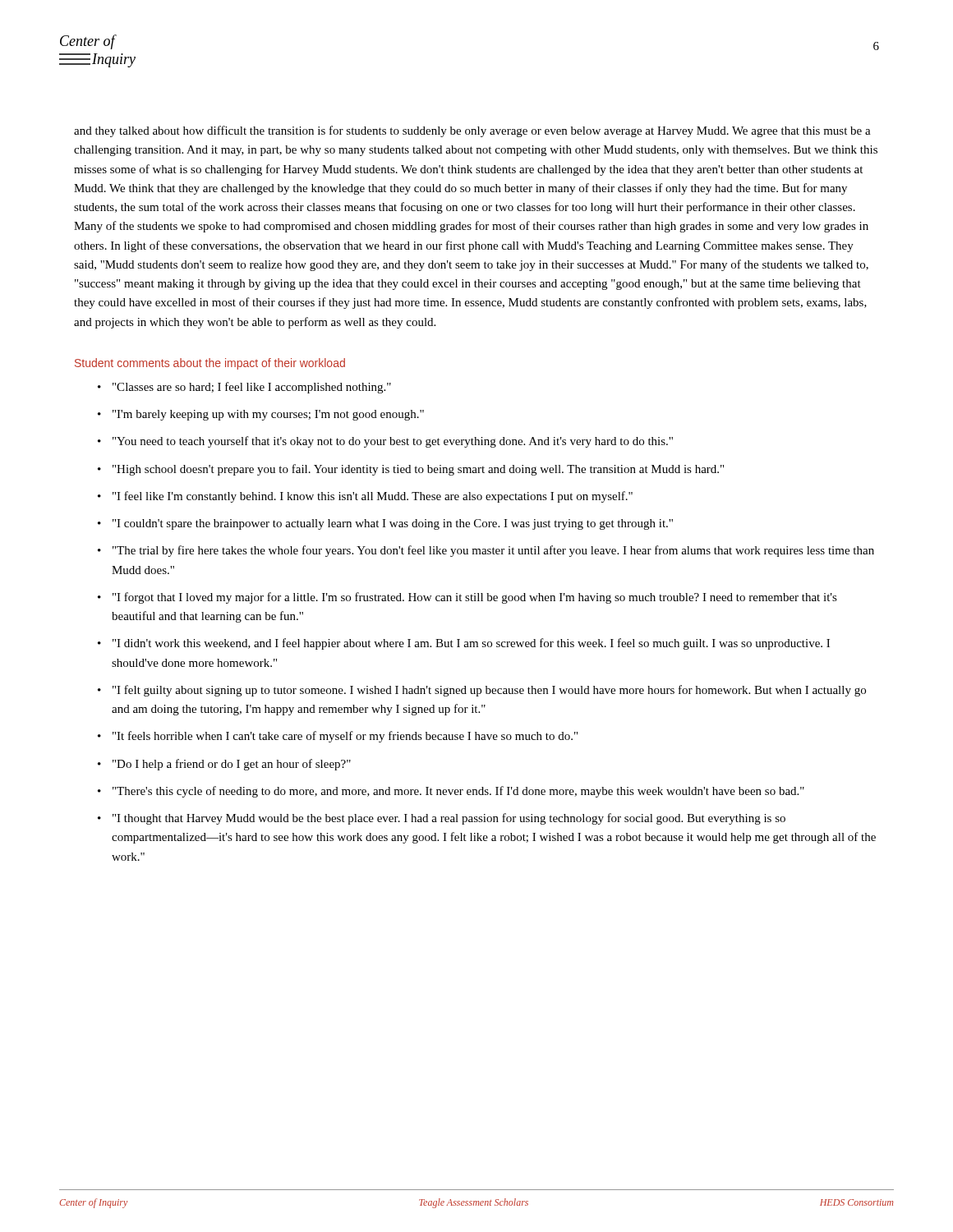Image resolution: width=953 pixels, height=1232 pixels.
Task: Click on the list item that reads ""I'm barely keeping up with my"
Action: 268,414
